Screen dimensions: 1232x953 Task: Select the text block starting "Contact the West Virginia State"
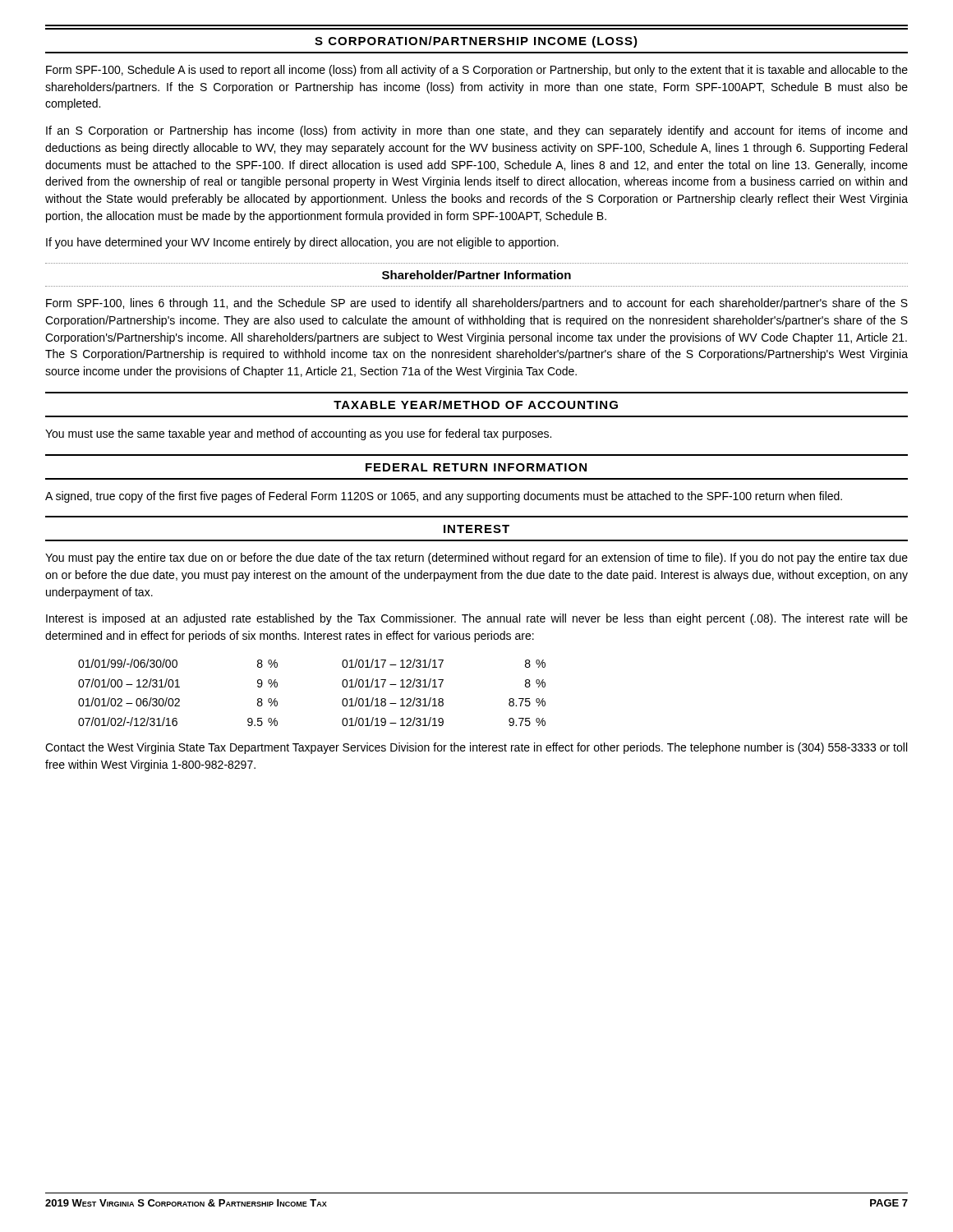point(476,756)
